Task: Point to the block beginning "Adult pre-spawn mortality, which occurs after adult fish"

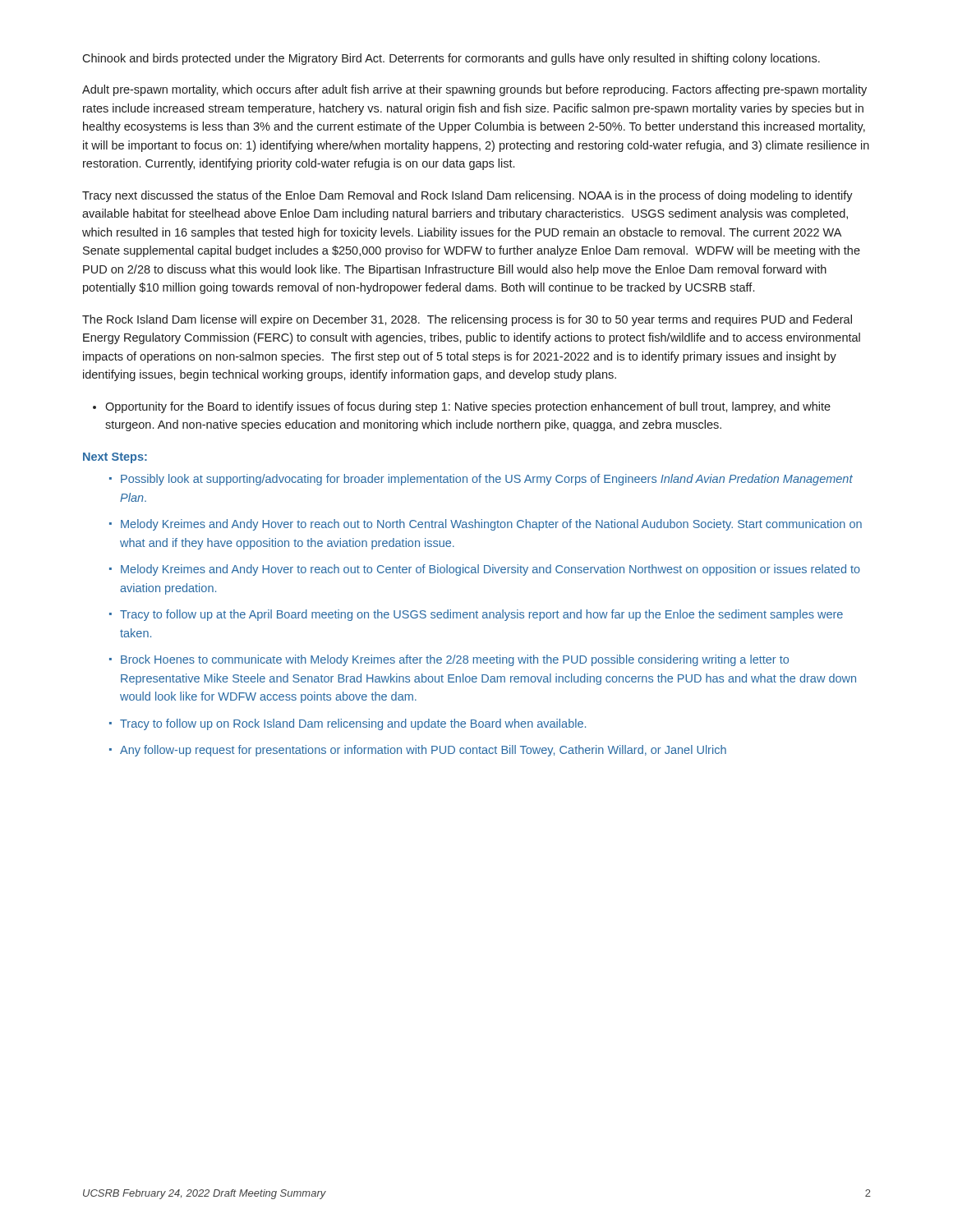Action: 476,127
